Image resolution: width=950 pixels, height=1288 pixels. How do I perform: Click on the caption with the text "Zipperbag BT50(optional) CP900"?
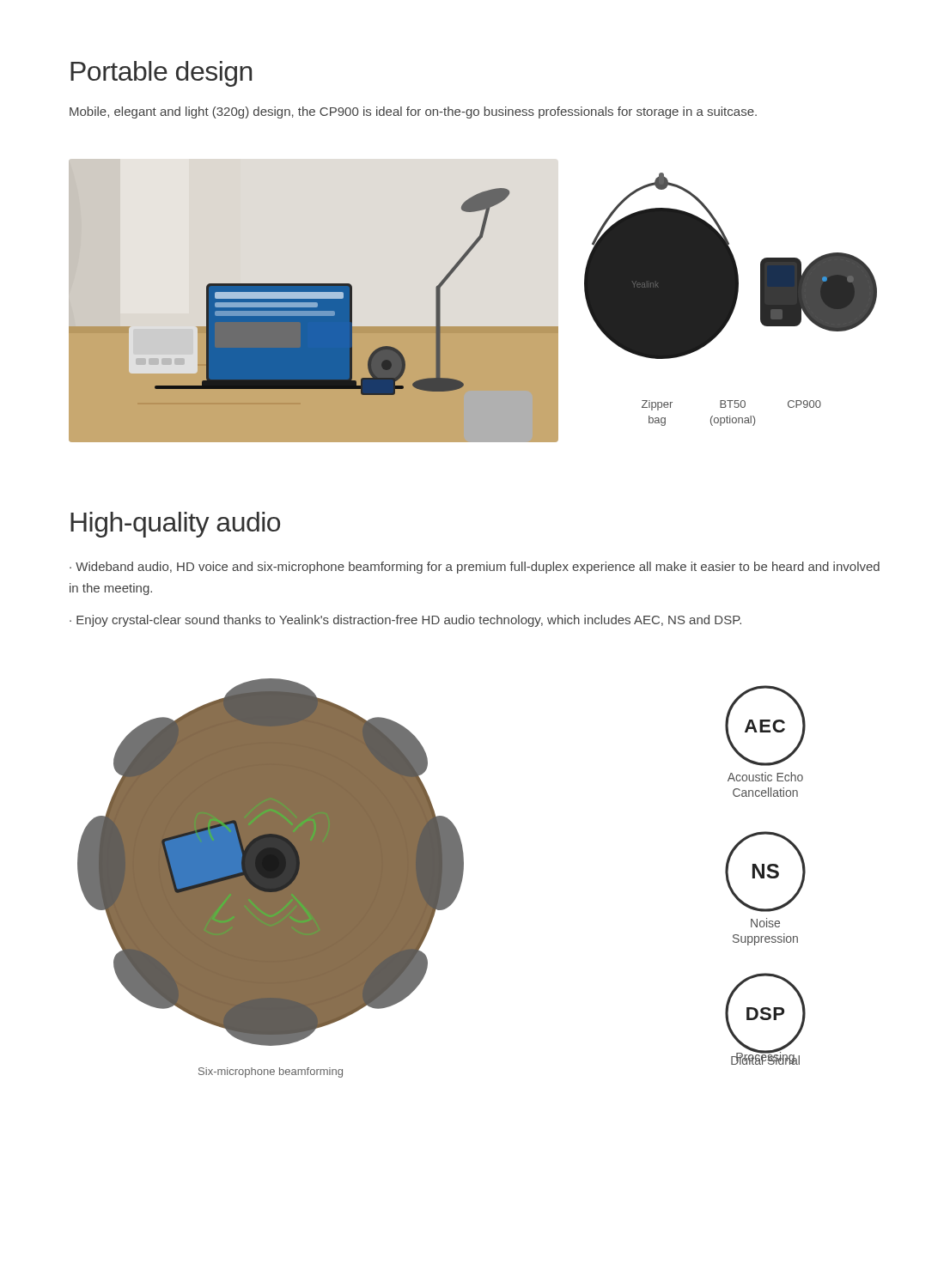[728, 412]
